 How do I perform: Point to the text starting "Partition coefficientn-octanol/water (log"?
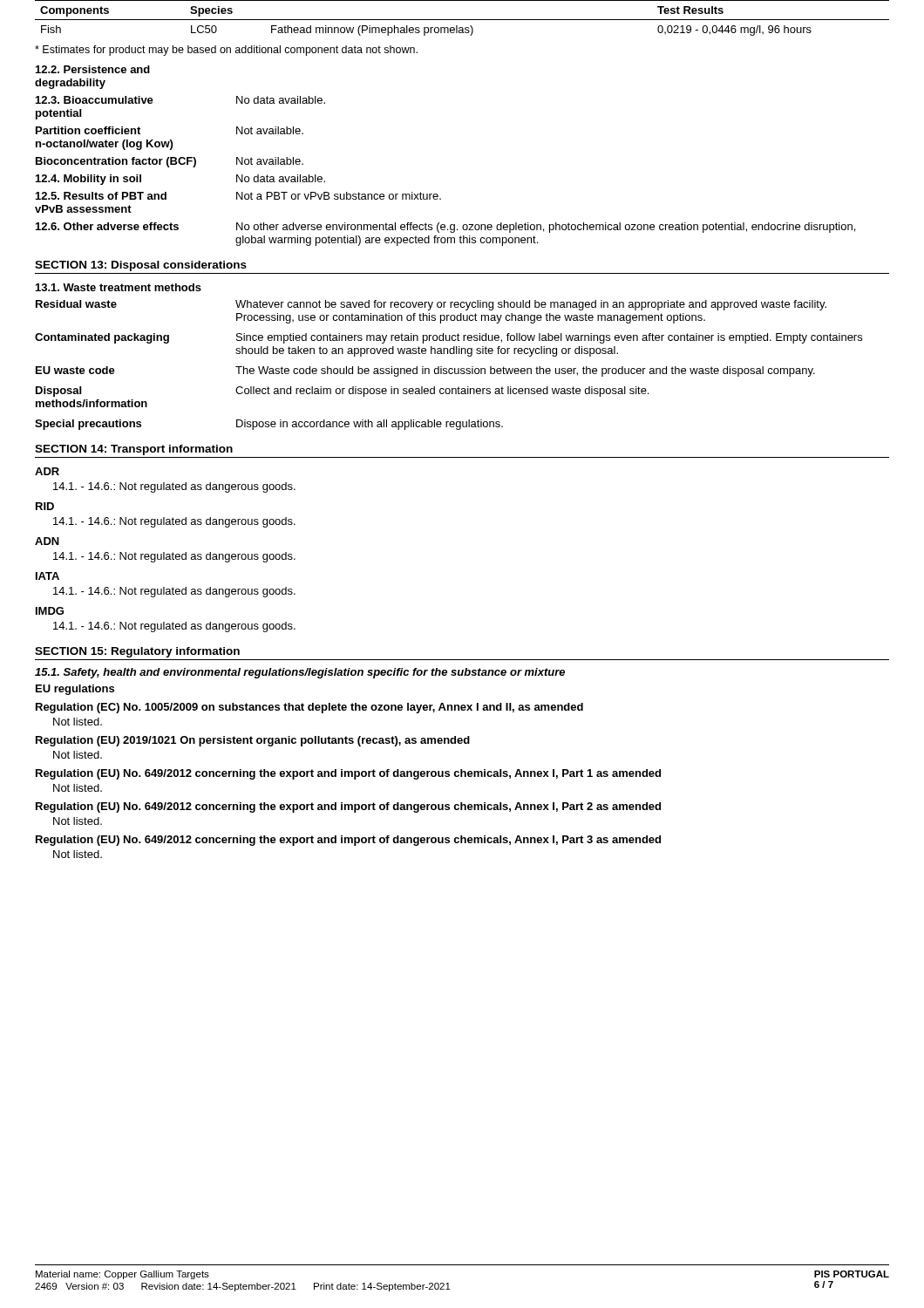(170, 138)
